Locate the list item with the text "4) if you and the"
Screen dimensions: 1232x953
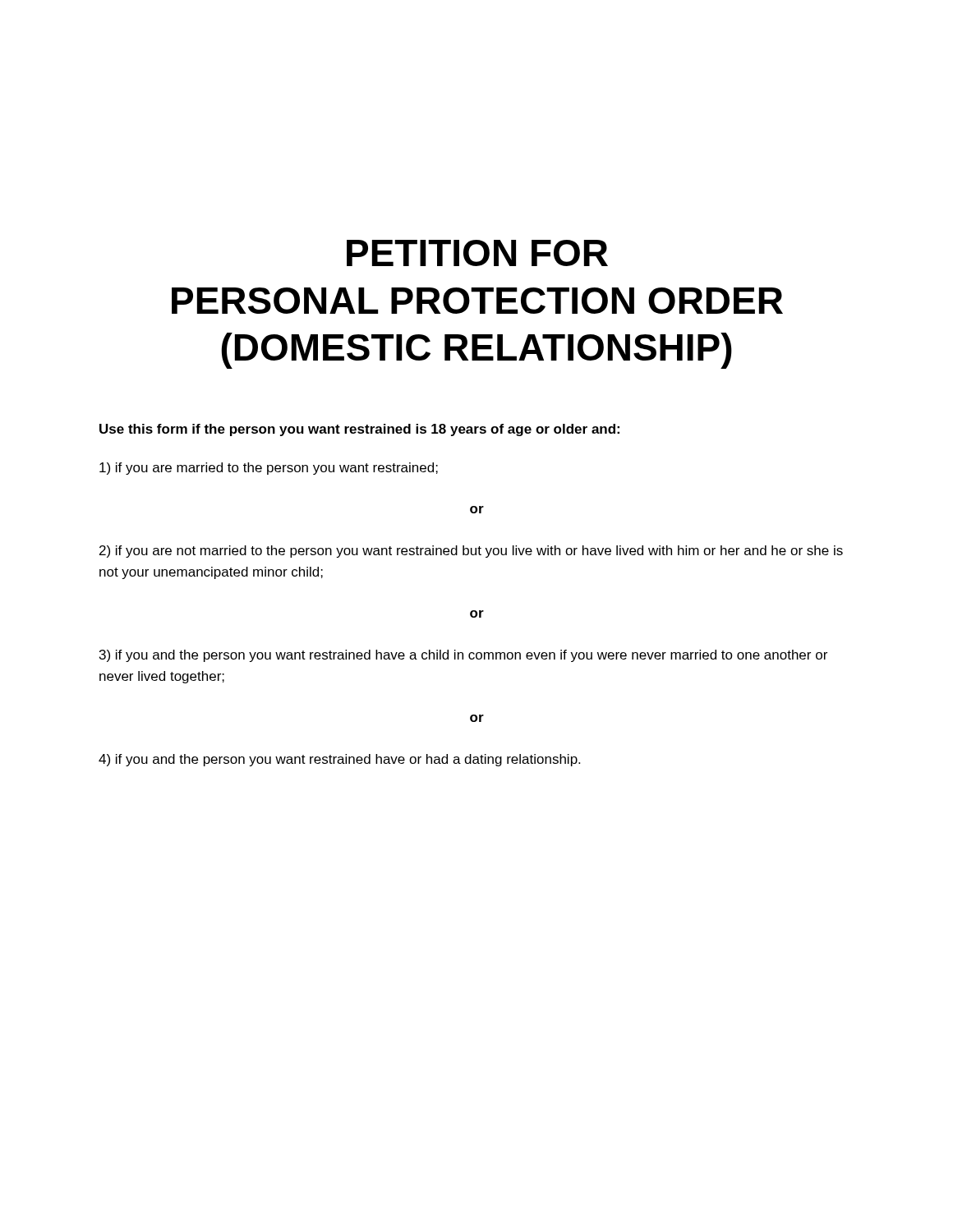point(340,759)
